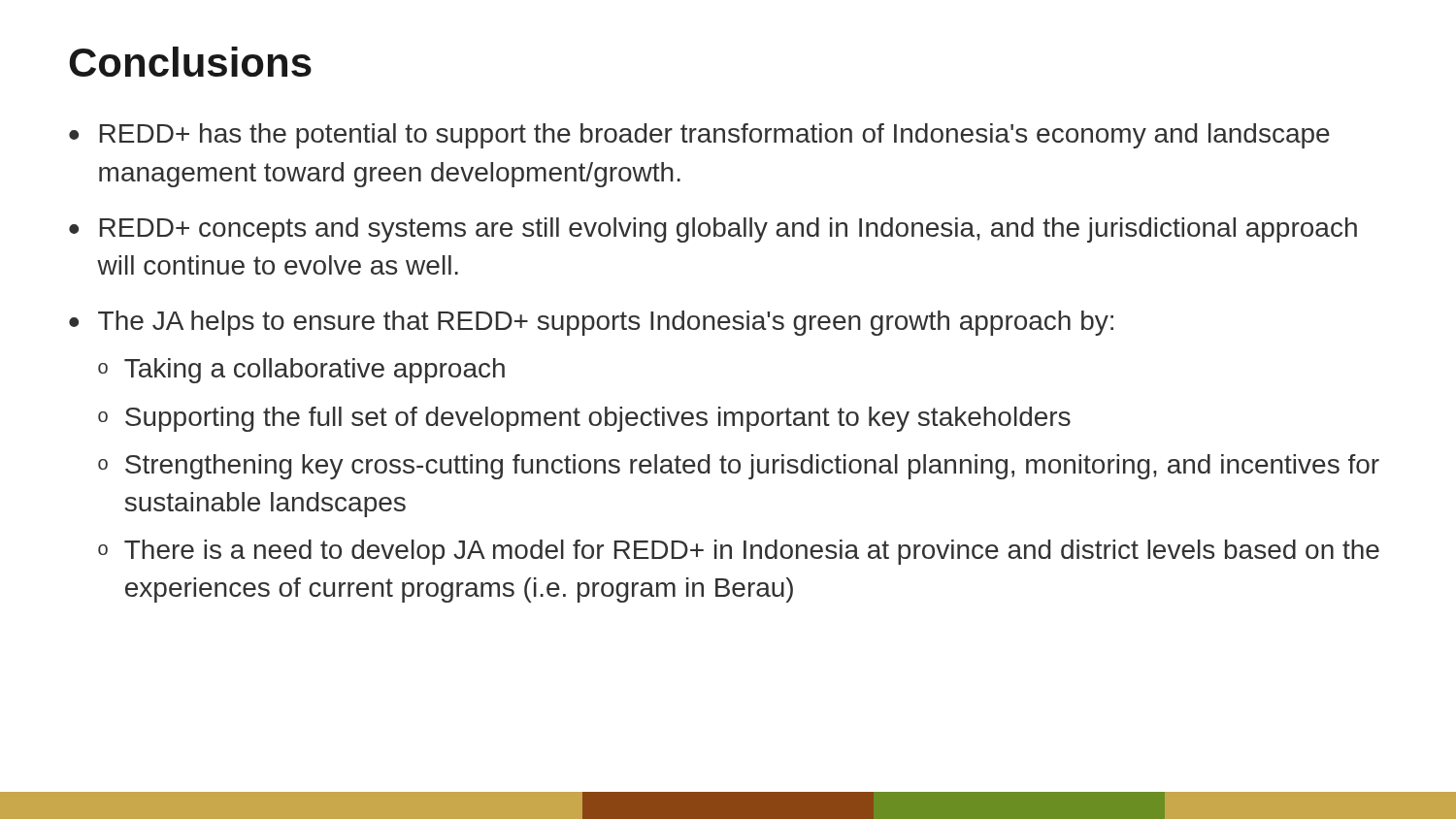Point to the text starting "o Taking a"
Image resolution: width=1456 pixels, height=819 pixels.
pyautogui.click(x=301, y=371)
